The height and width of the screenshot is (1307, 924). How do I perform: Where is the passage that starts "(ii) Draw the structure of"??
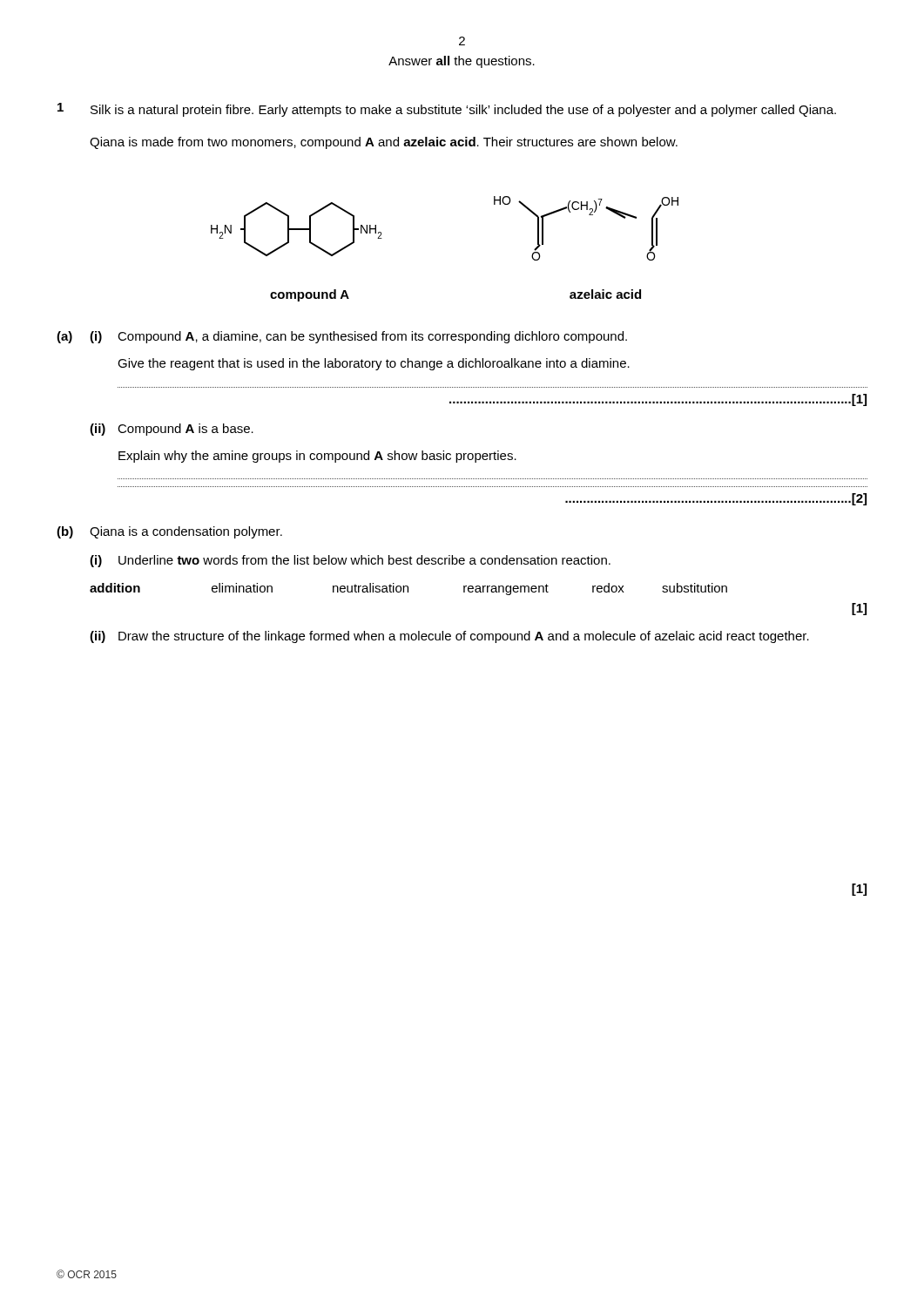[x=433, y=636]
